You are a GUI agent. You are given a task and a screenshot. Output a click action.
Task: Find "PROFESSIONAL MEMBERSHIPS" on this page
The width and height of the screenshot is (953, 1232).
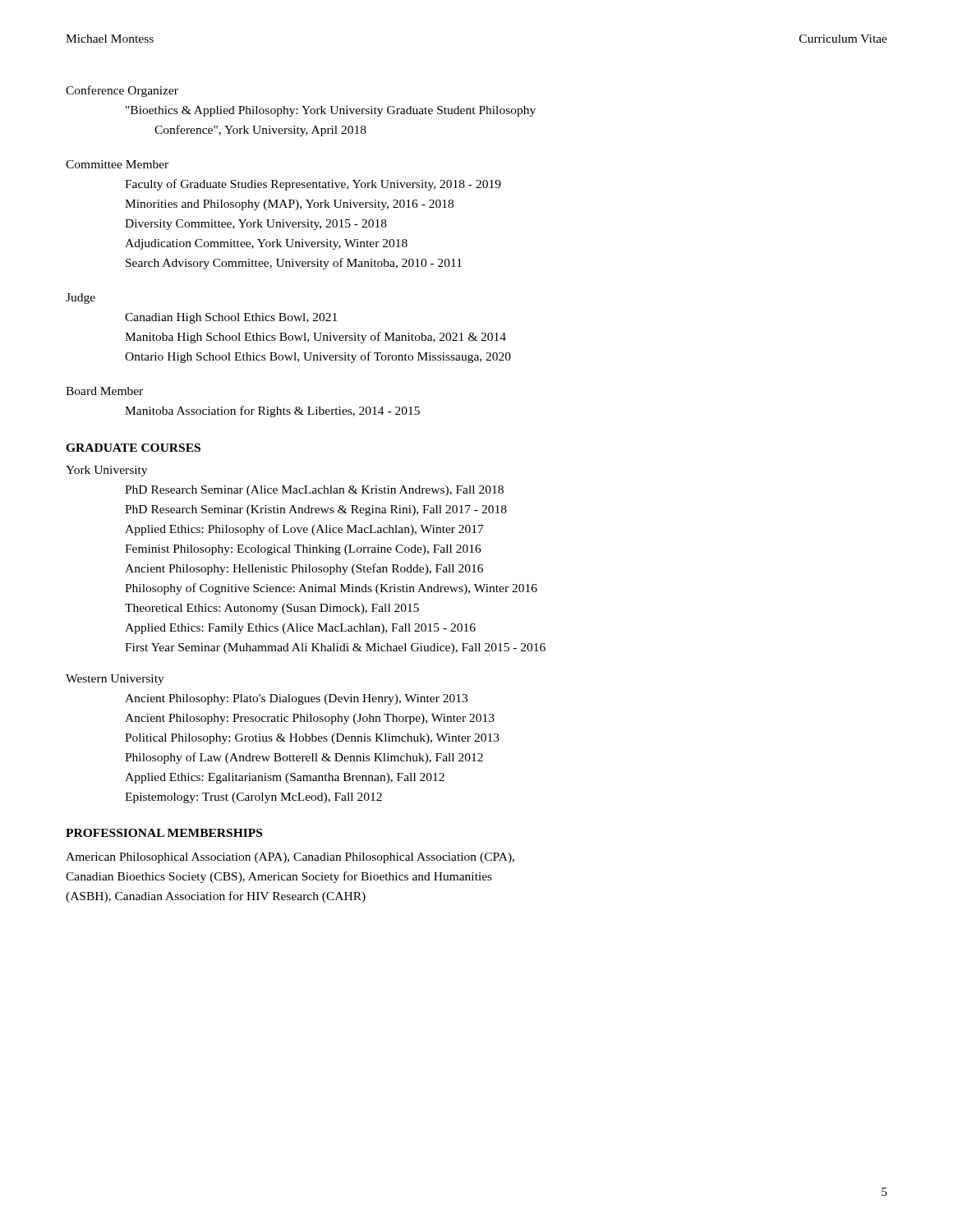click(x=164, y=832)
